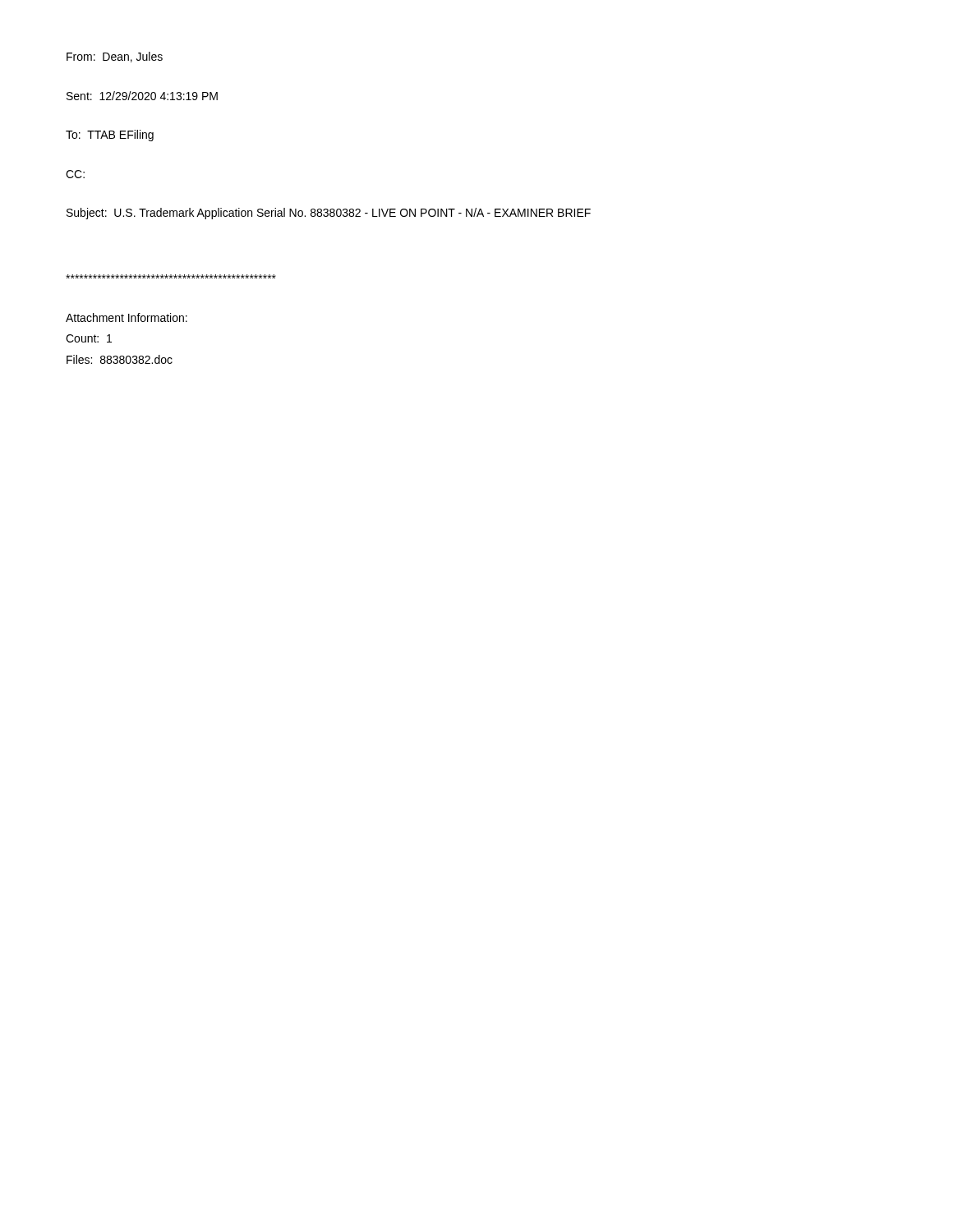Select the text that says "From: Dean, Jules"
The width and height of the screenshot is (953, 1232).
(114, 57)
